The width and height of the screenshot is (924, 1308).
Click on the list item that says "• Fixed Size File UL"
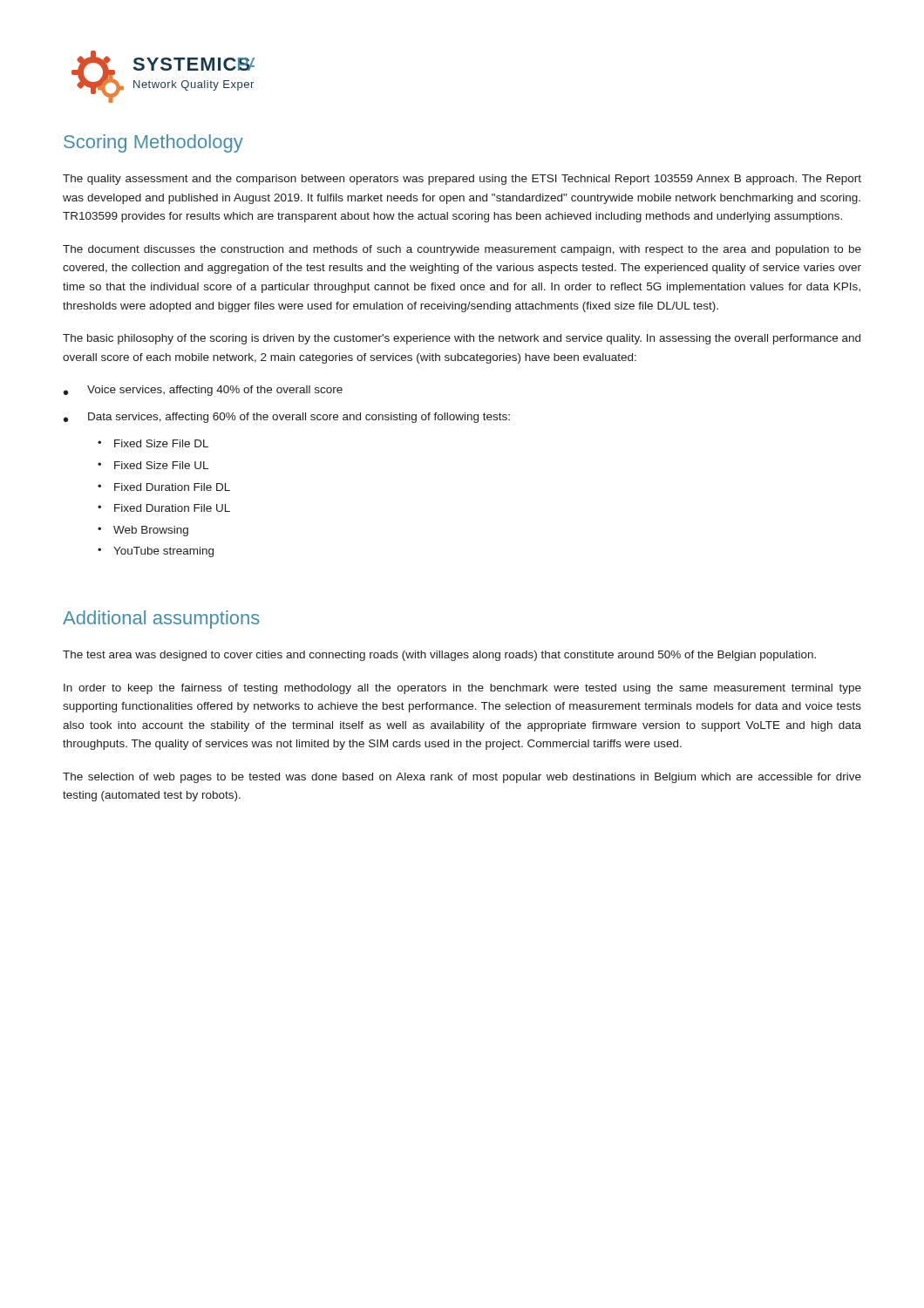click(x=153, y=465)
